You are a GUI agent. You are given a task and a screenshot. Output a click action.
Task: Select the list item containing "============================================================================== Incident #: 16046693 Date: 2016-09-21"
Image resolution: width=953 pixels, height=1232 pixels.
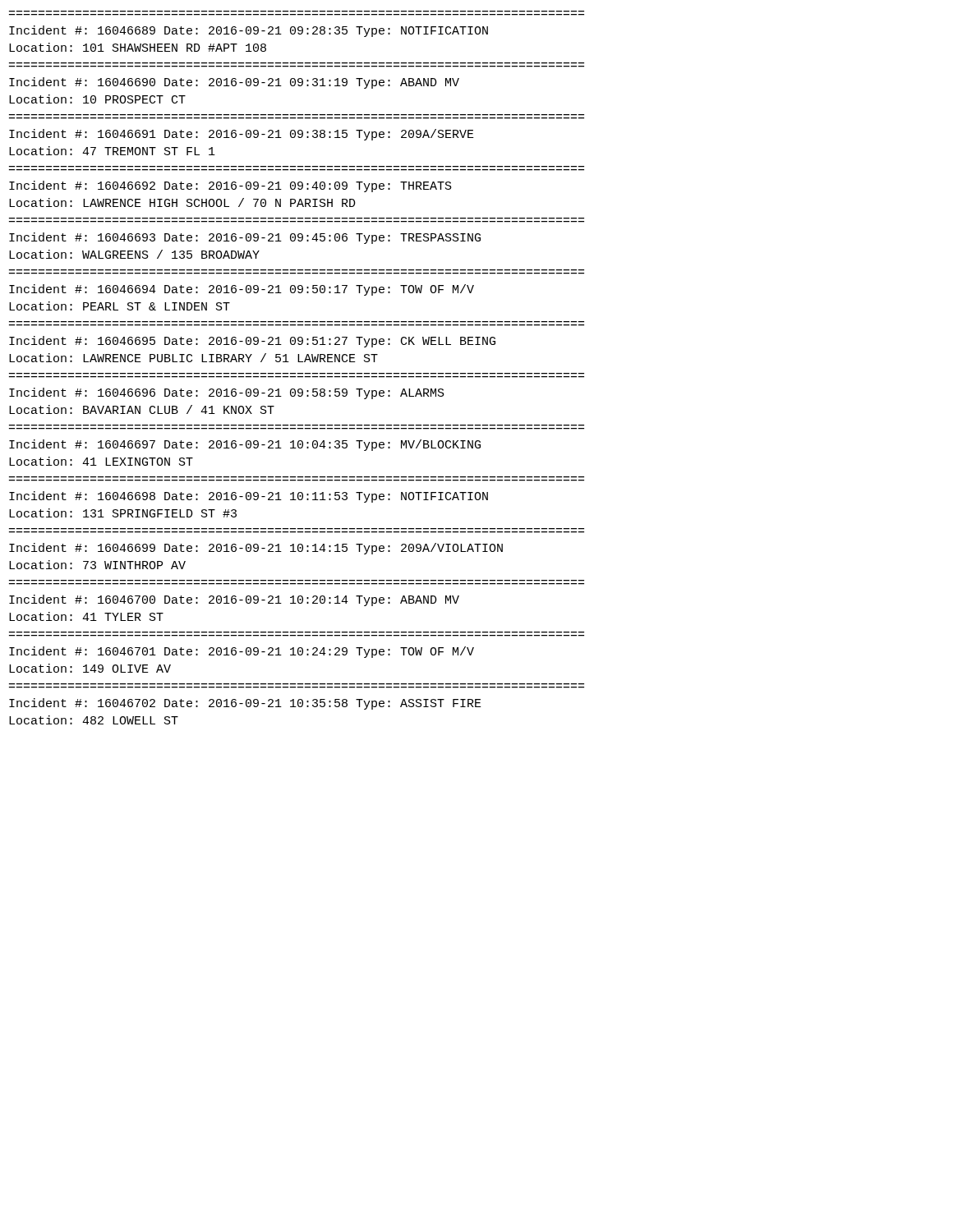point(476,239)
